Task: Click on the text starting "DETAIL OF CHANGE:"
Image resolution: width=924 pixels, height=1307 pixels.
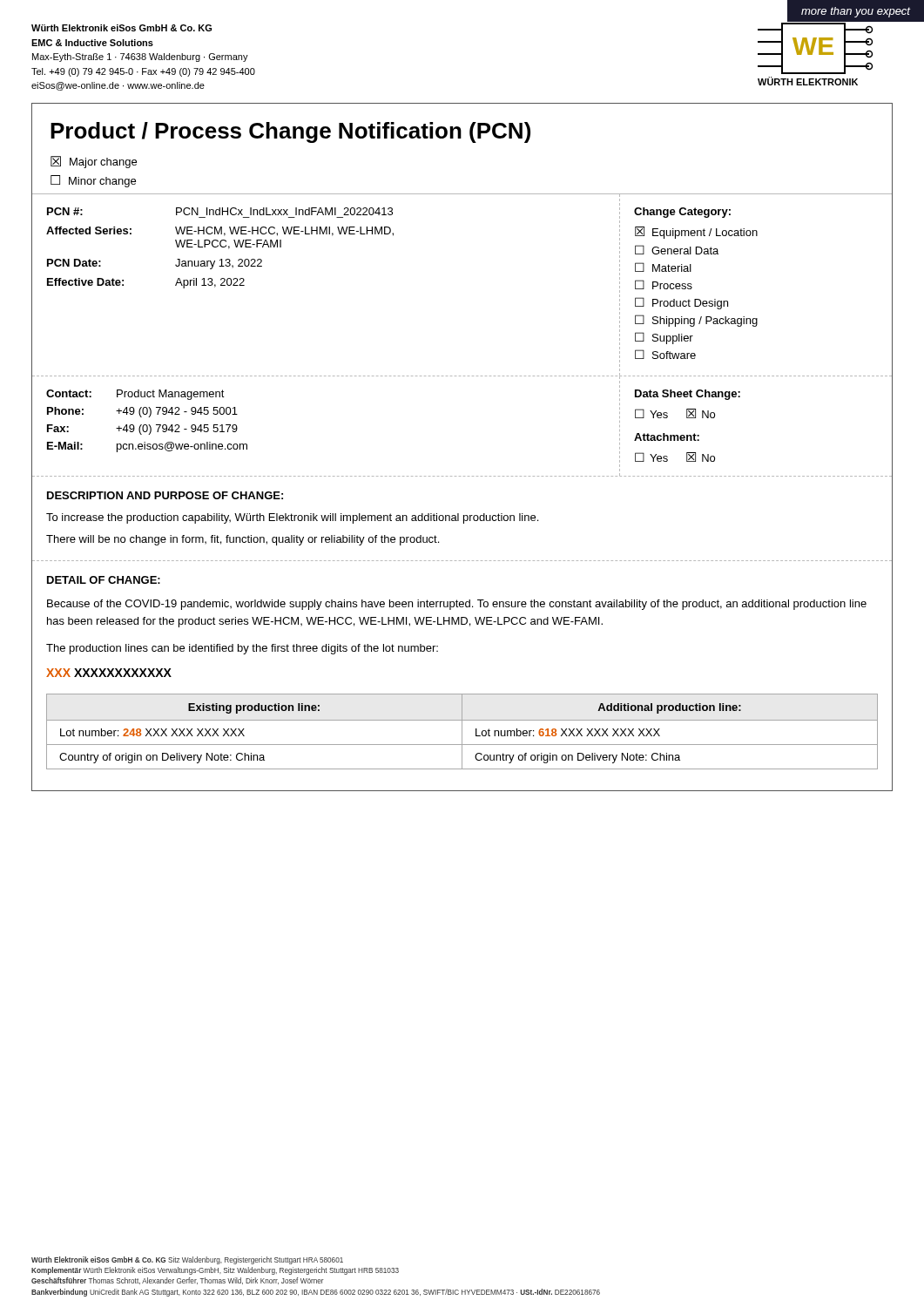Action: point(104,580)
